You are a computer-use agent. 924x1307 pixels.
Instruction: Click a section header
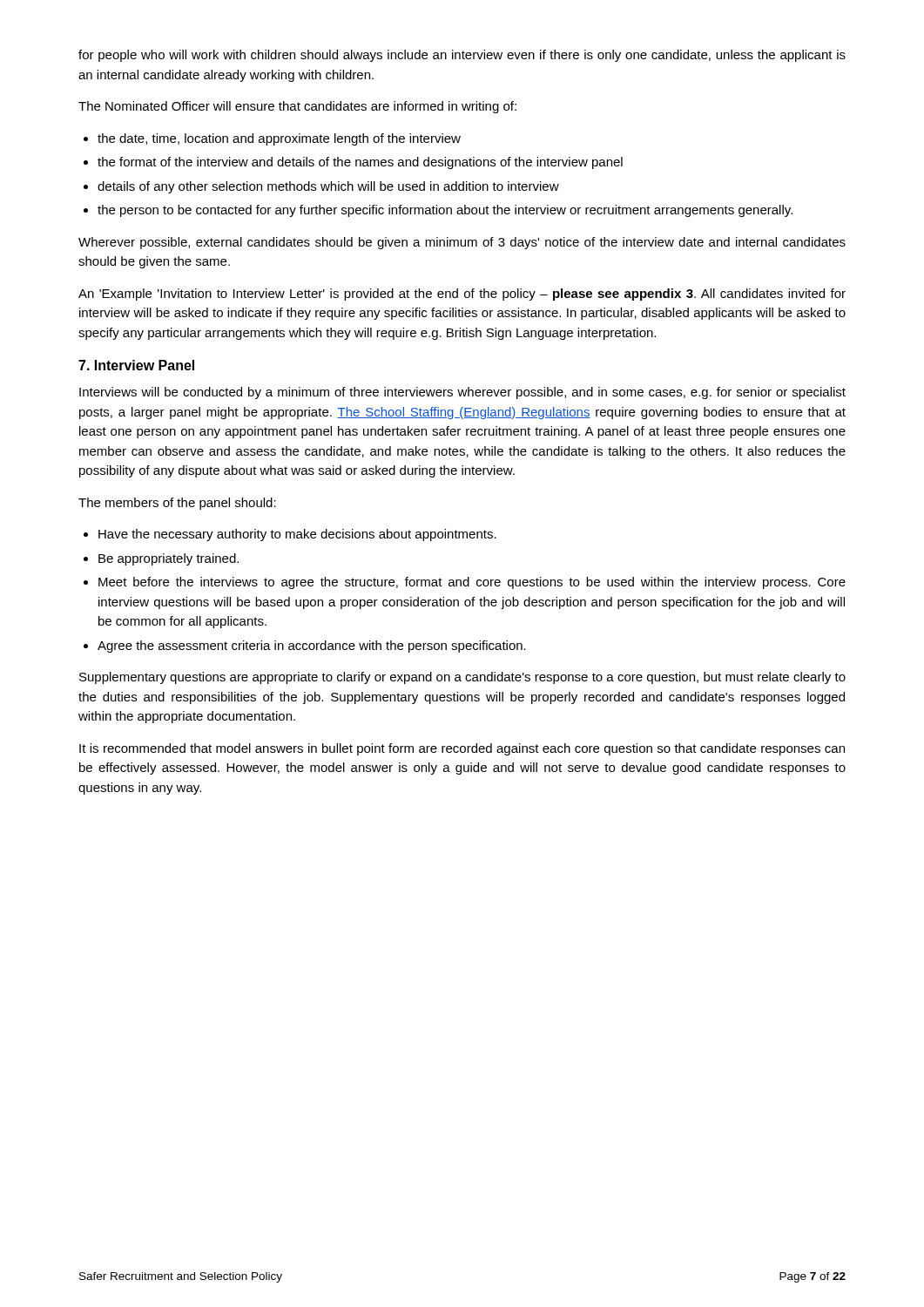(137, 366)
